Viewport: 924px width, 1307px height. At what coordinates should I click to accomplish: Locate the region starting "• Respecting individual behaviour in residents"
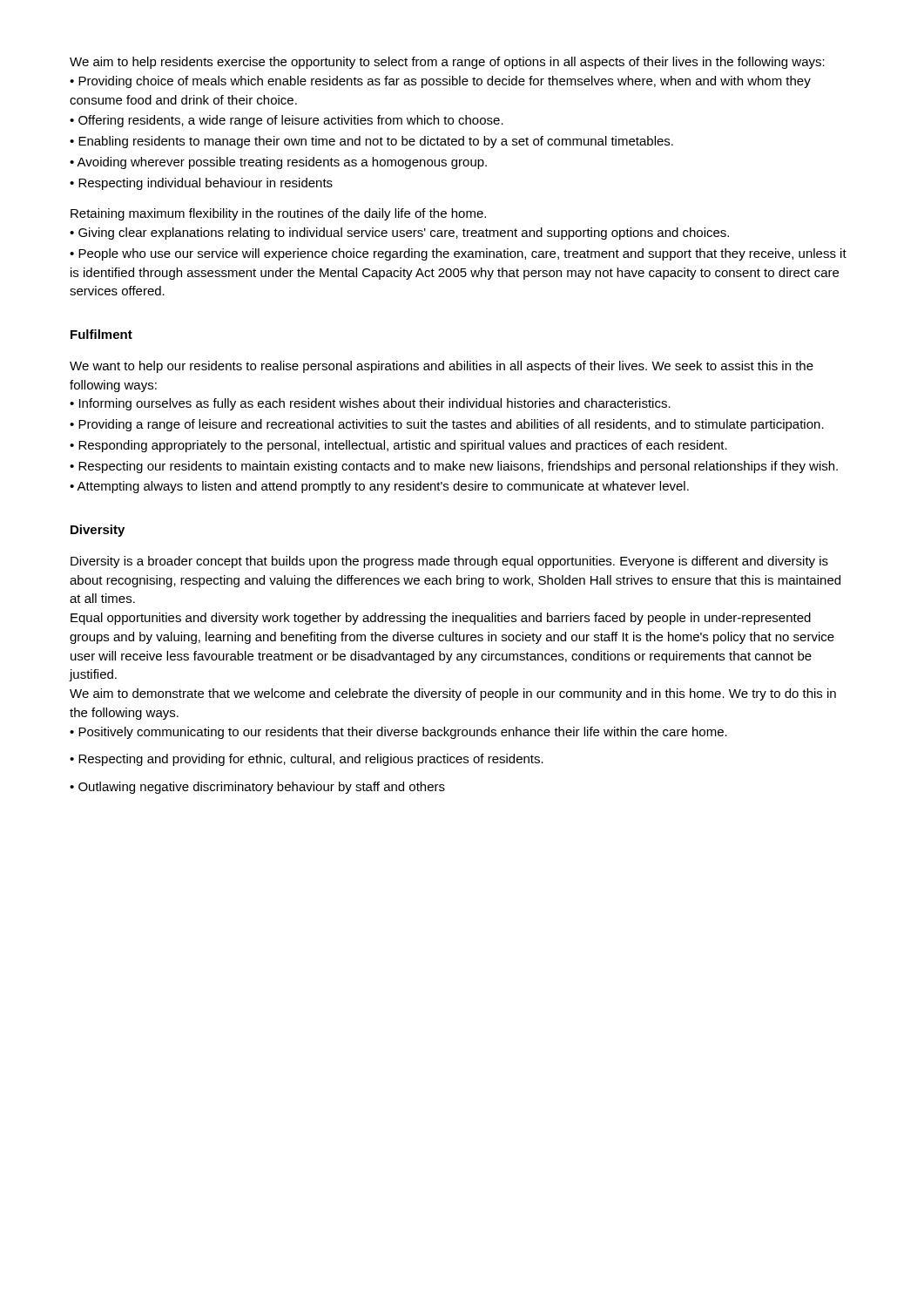(x=201, y=182)
